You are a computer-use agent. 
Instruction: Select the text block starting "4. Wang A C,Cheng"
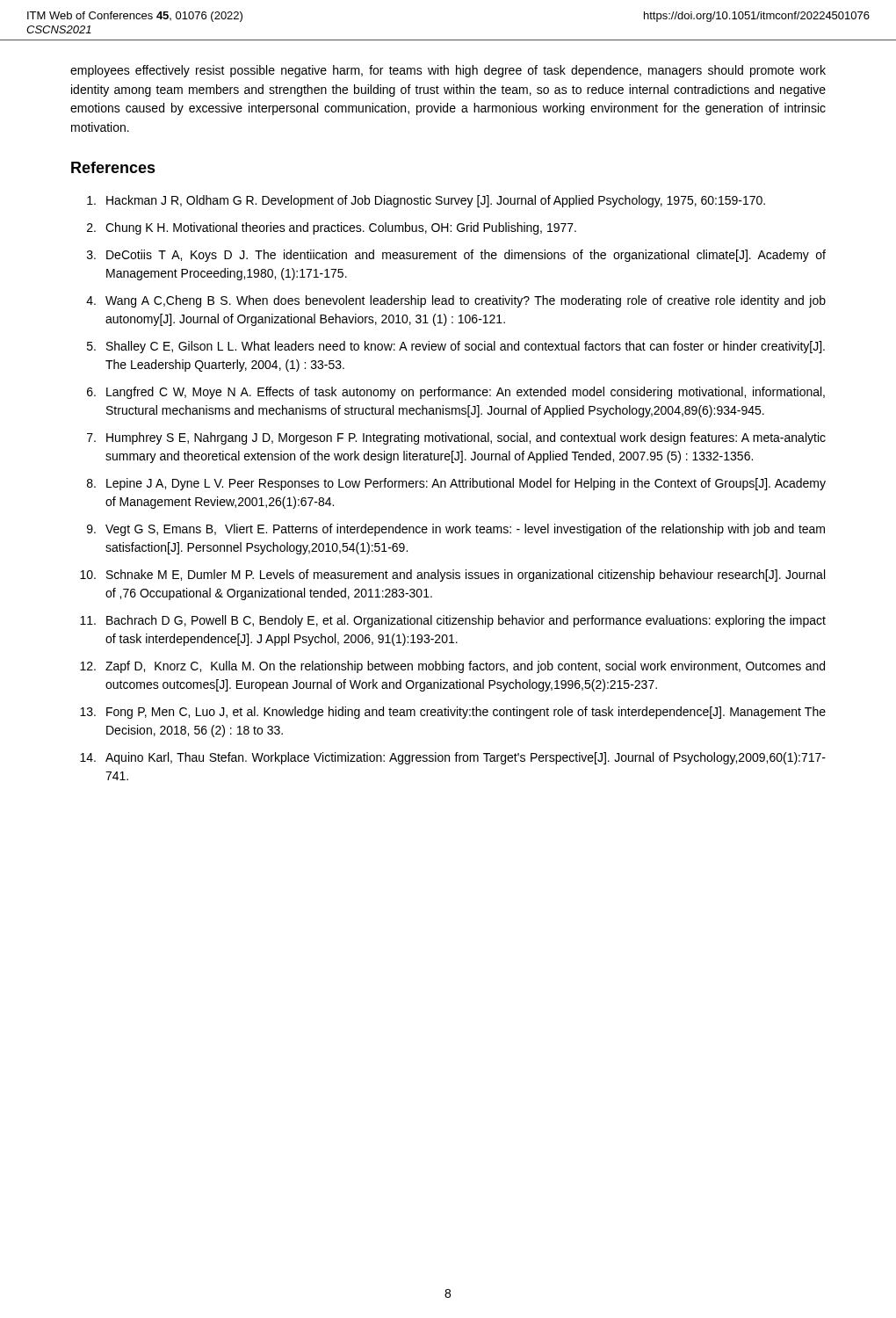pos(448,310)
